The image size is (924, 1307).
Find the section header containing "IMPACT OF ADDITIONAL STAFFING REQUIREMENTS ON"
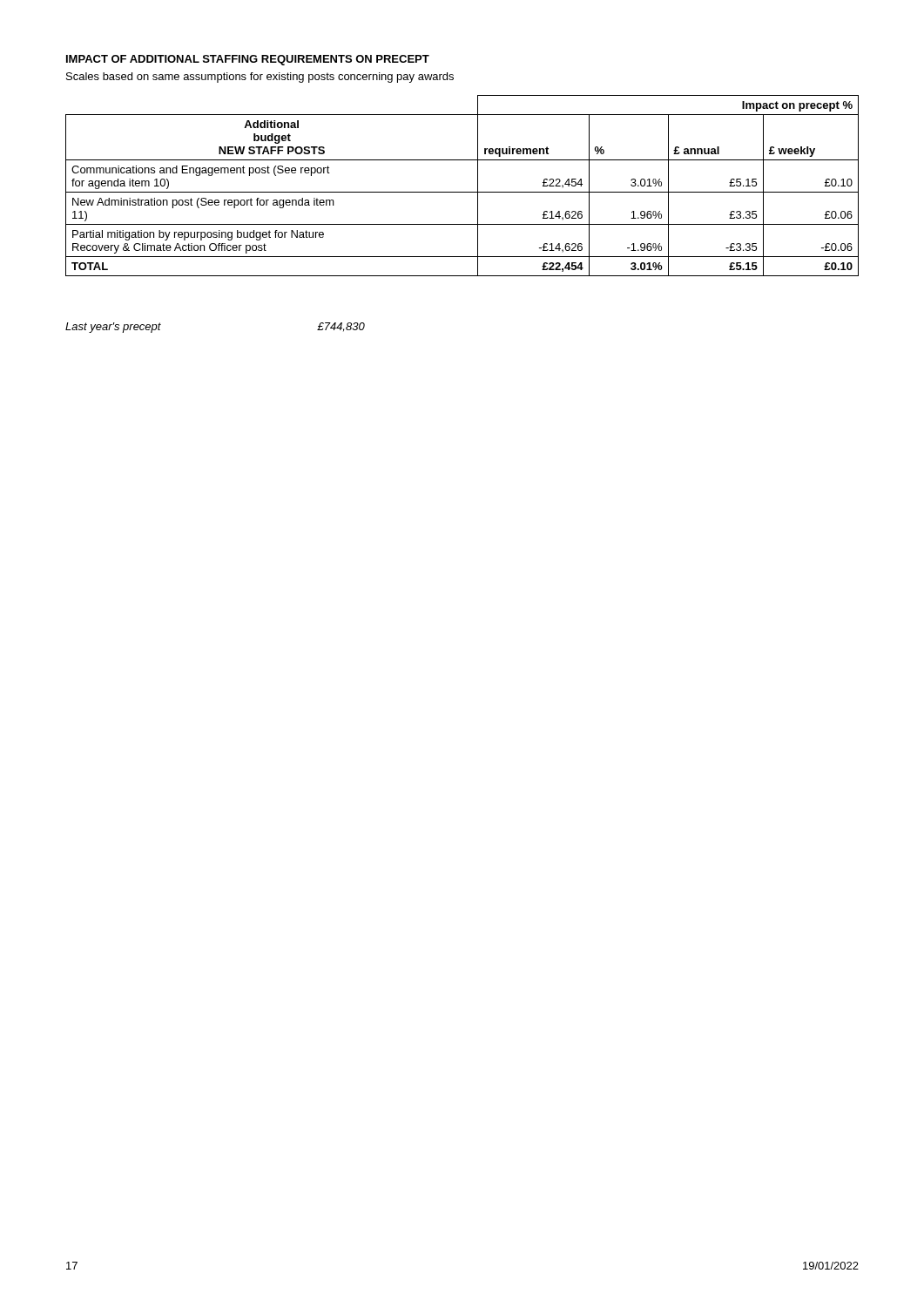coord(247,59)
